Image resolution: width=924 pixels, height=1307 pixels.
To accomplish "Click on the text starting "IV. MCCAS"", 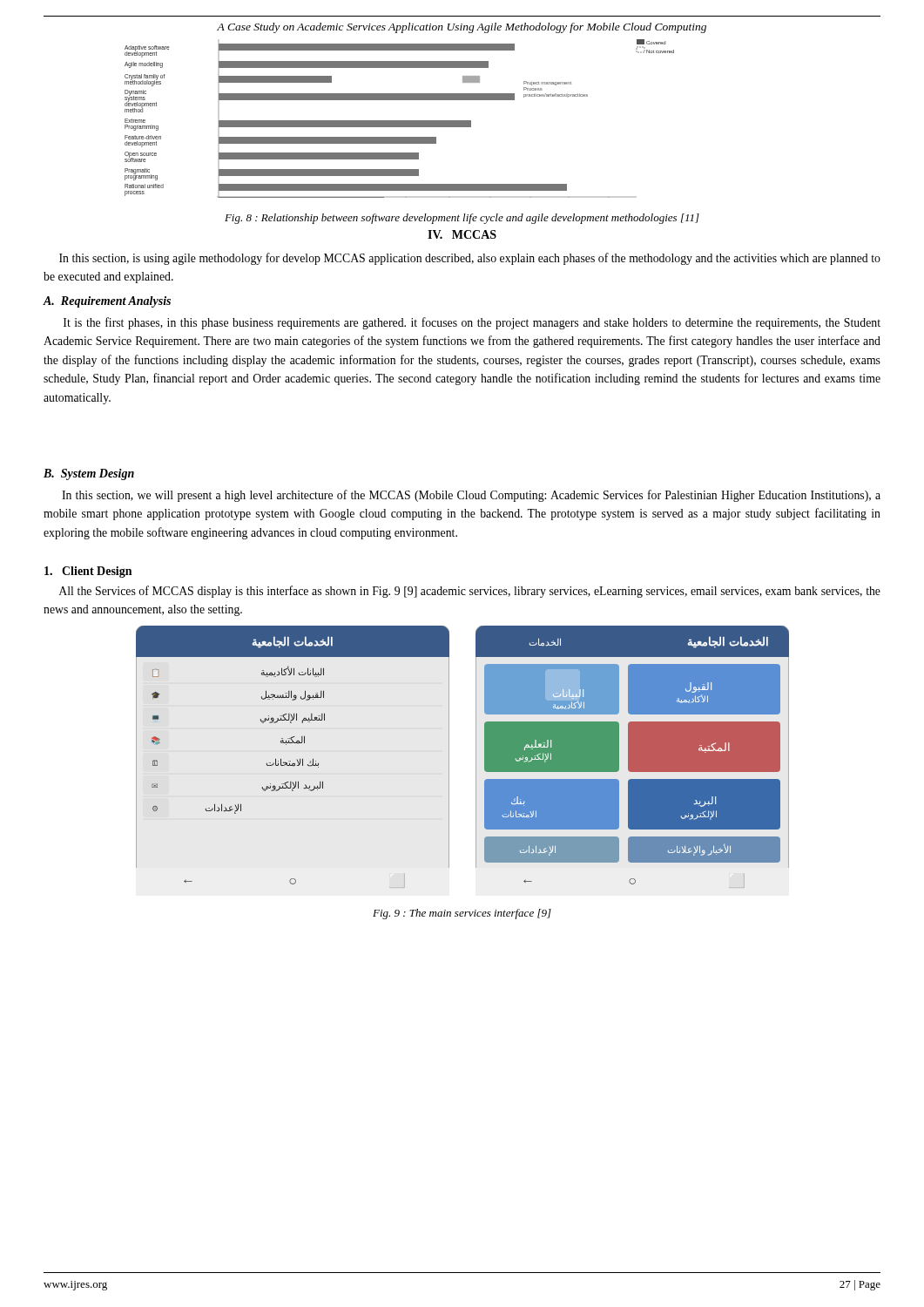I will tap(462, 235).
